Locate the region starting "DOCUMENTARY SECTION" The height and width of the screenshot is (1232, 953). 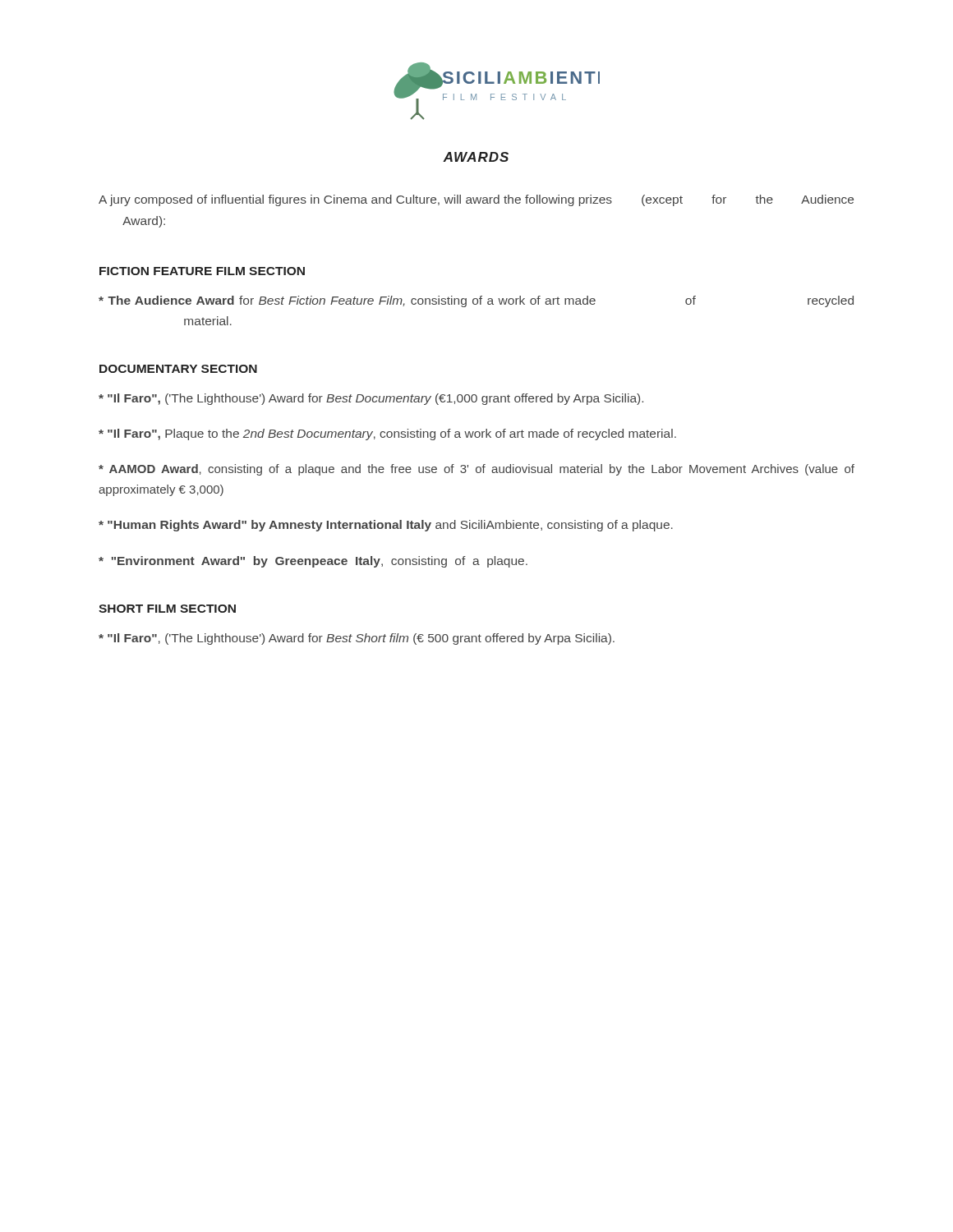pos(178,368)
